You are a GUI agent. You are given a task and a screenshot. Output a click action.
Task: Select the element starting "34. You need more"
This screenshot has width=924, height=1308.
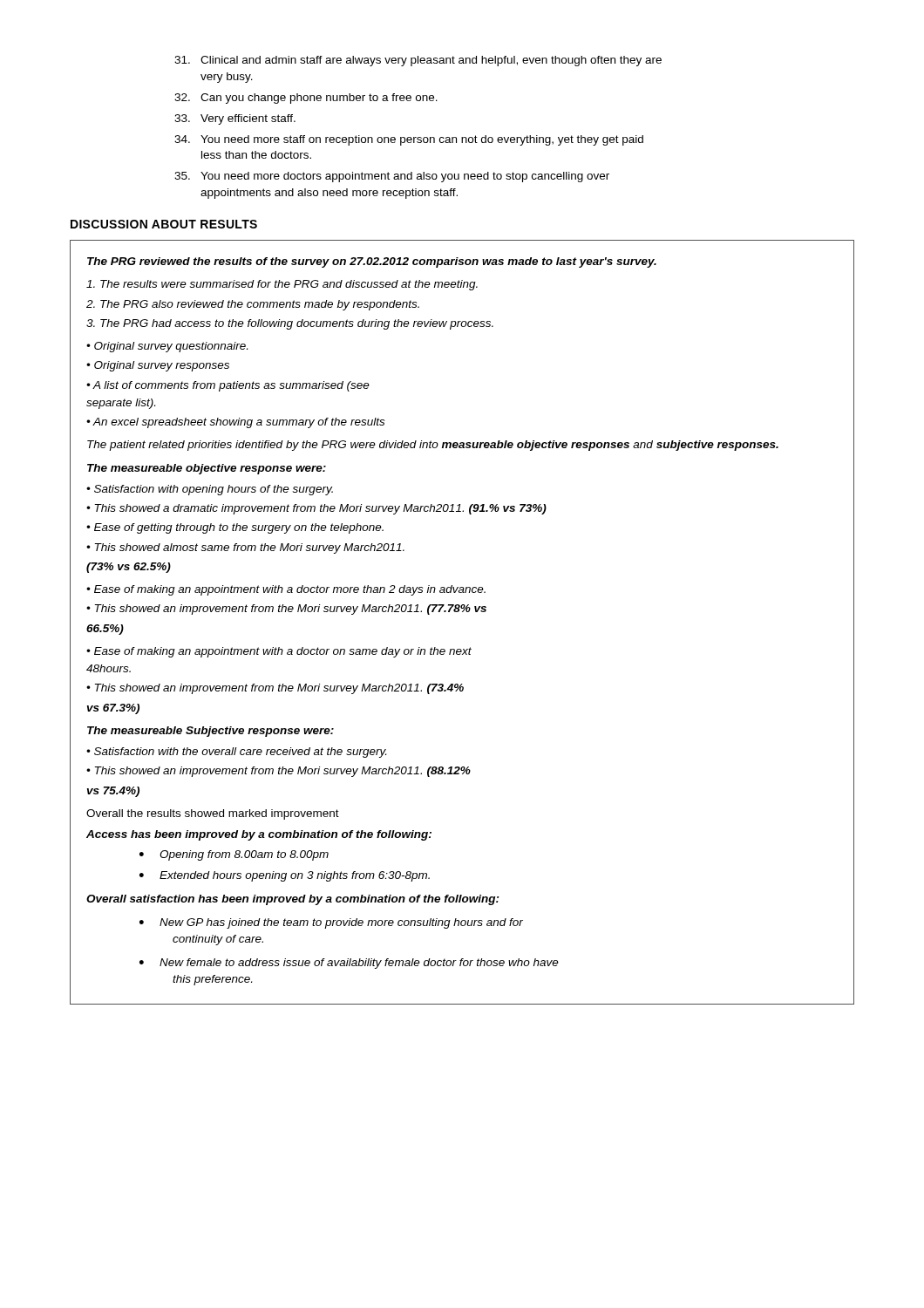click(x=409, y=148)
